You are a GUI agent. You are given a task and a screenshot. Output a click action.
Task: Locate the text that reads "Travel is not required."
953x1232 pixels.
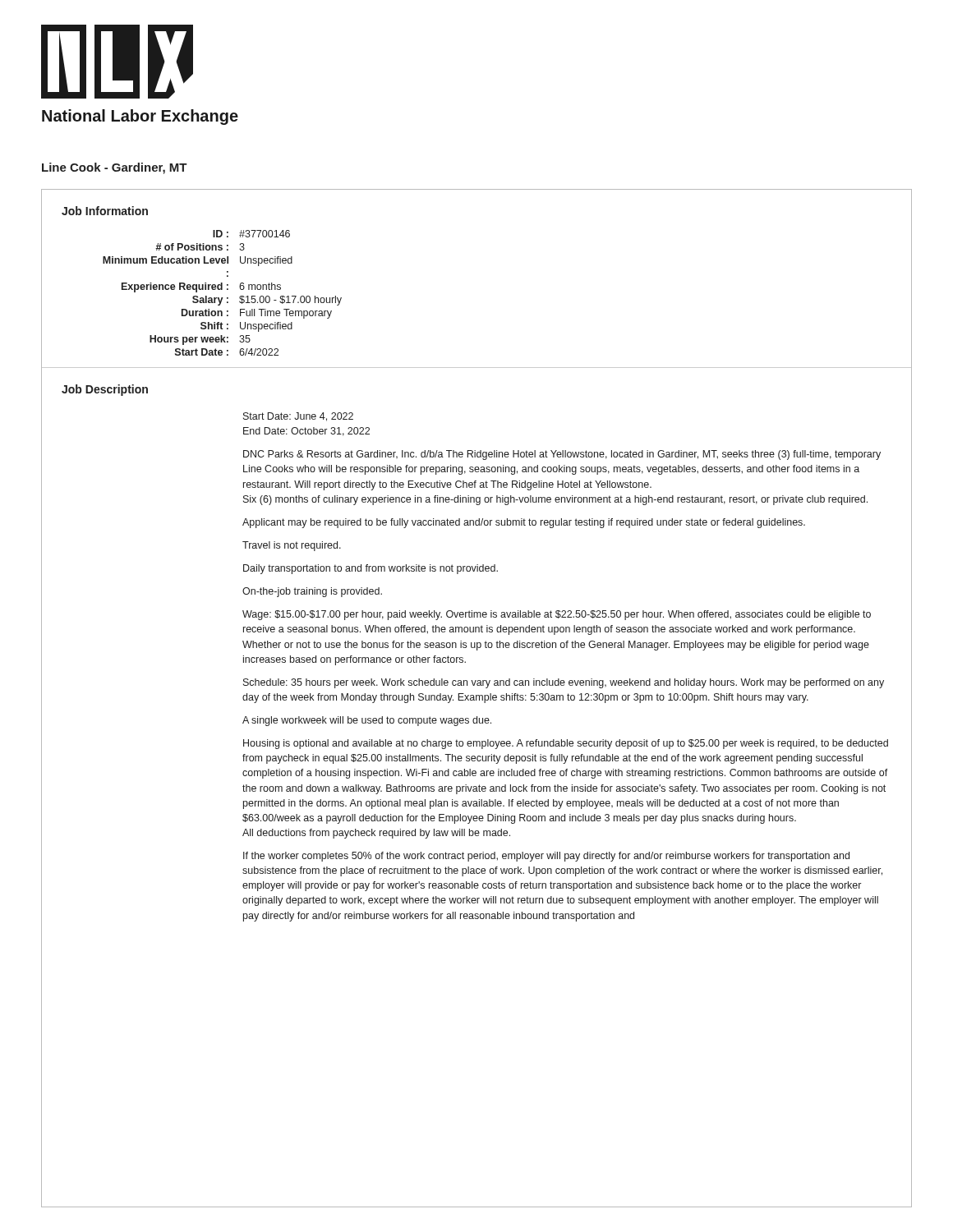click(292, 546)
